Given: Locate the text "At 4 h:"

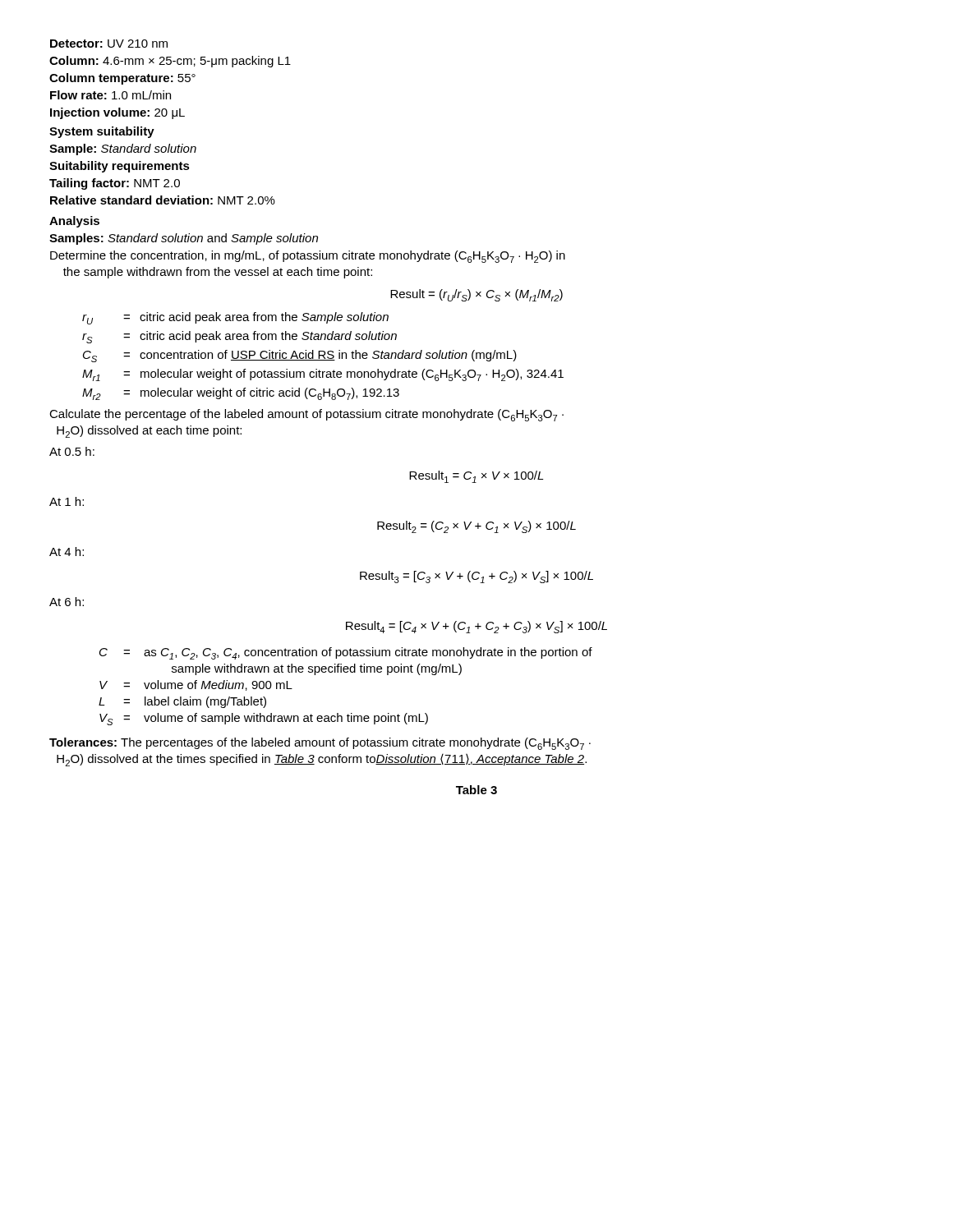Looking at the screenshot, I should point(67,552).
